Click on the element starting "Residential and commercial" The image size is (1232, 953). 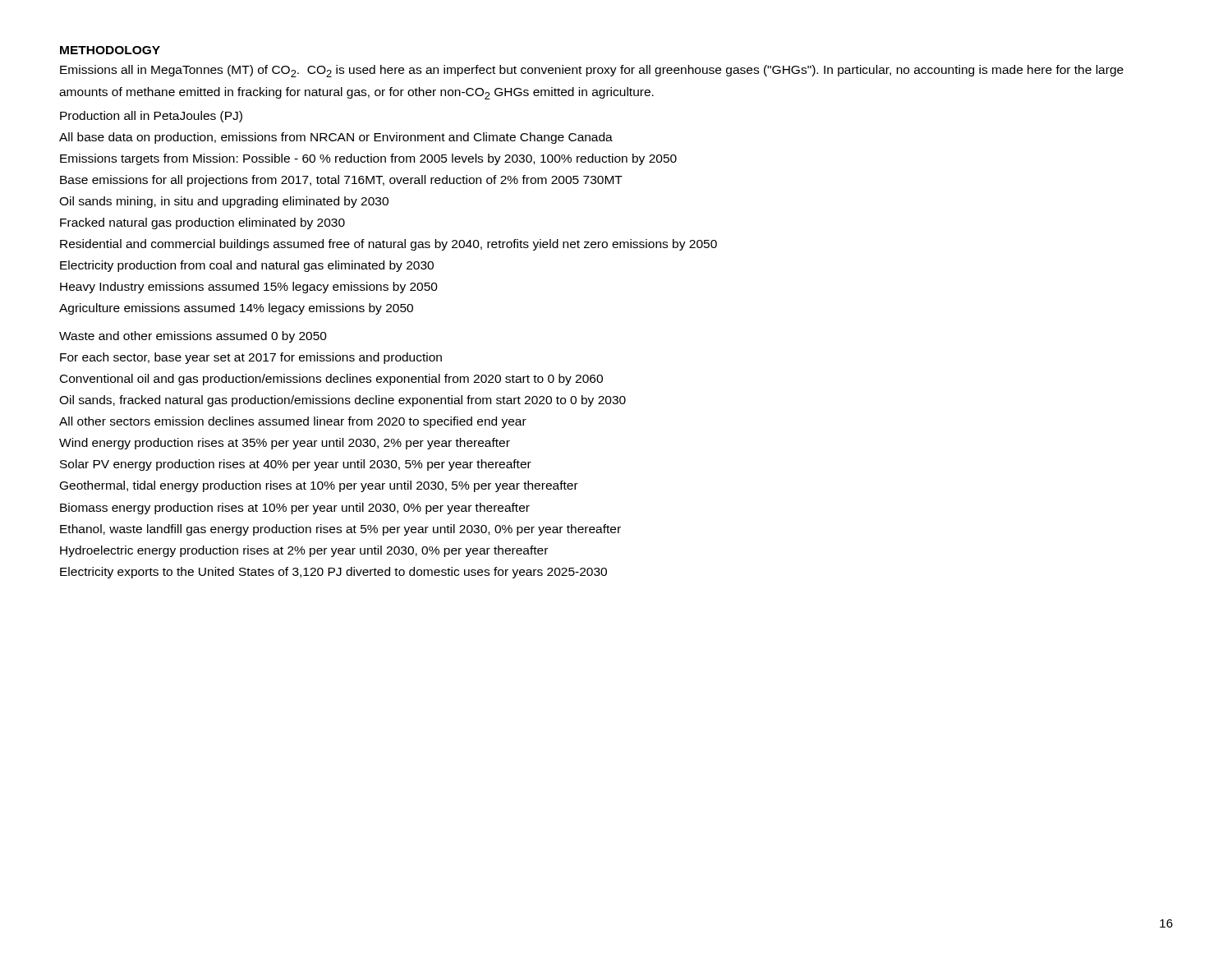coord(388,244)
